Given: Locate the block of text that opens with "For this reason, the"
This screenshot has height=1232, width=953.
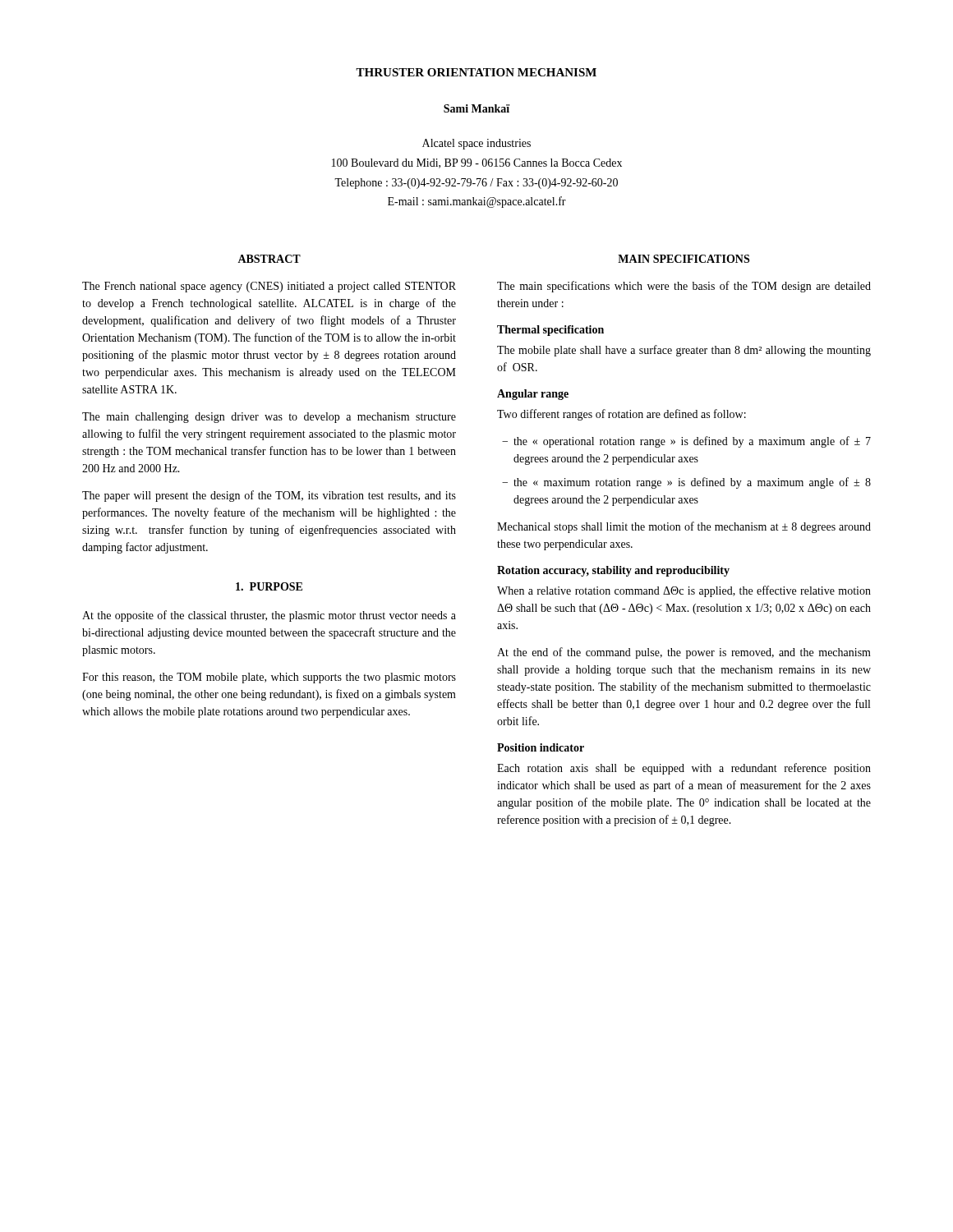Looking at the screenshot, I should coord(269,695).
